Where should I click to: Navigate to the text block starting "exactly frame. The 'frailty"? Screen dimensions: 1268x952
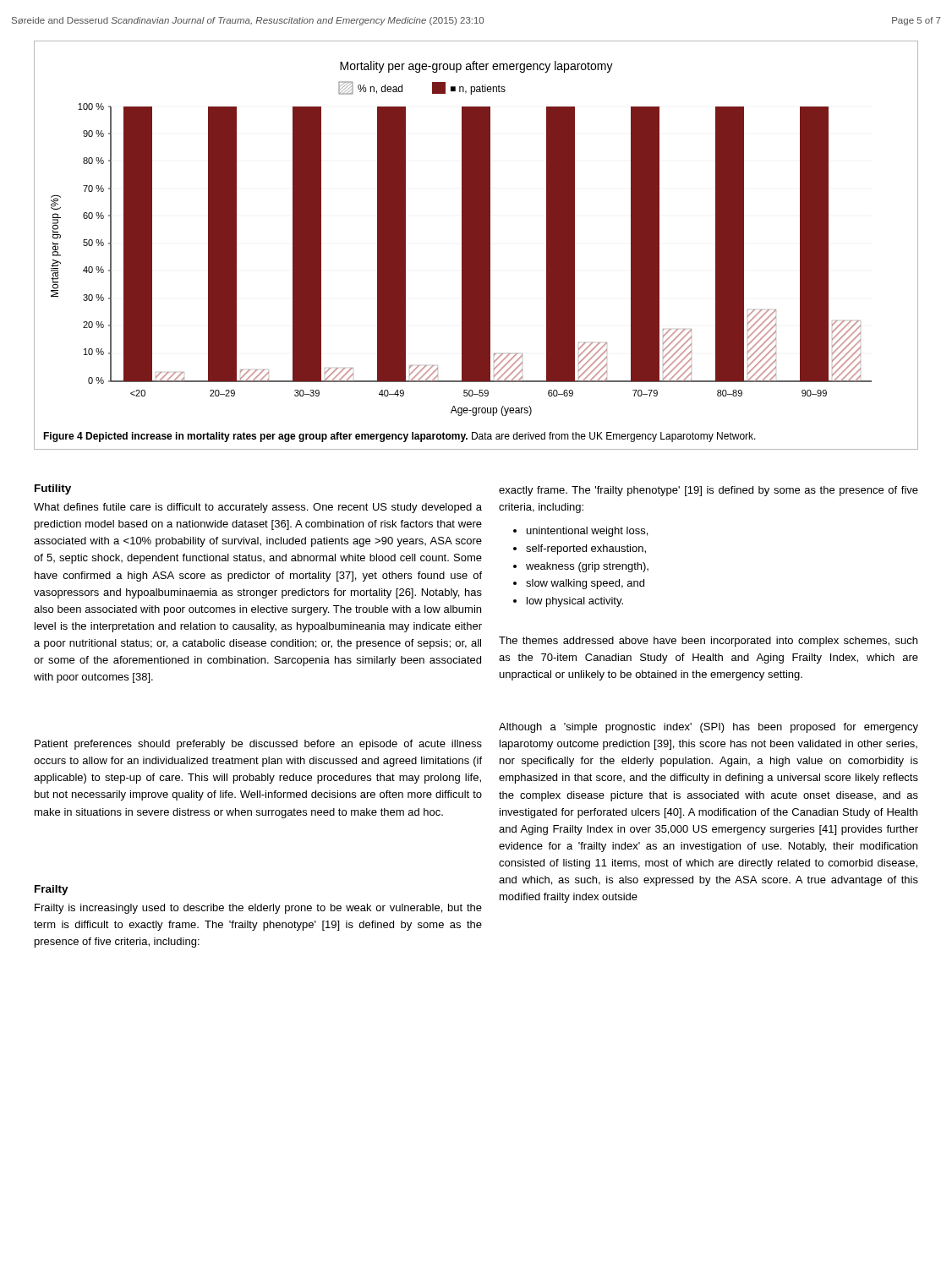coord(709,498)
